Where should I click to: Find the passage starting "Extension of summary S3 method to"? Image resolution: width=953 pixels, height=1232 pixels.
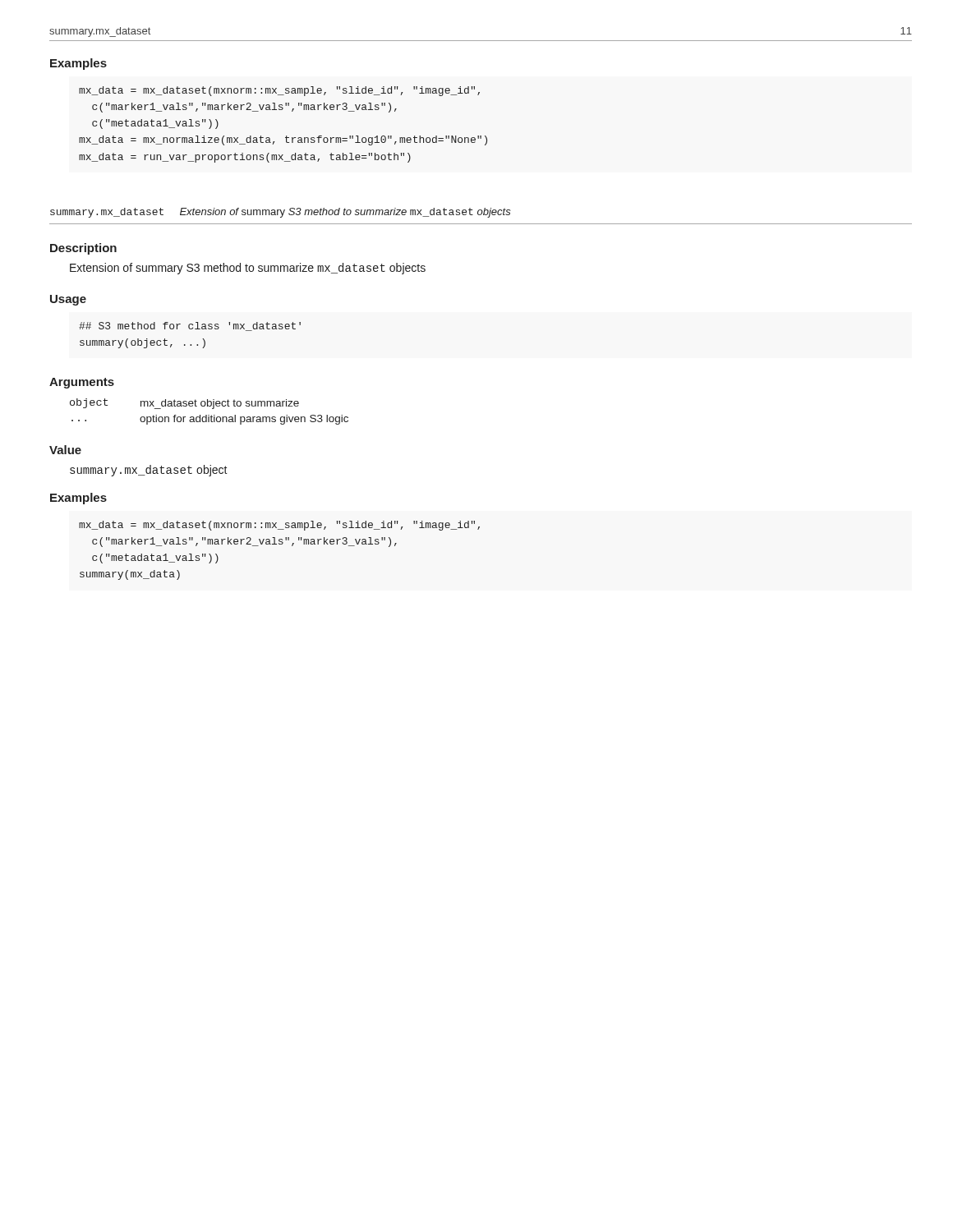tap(247, 268)
